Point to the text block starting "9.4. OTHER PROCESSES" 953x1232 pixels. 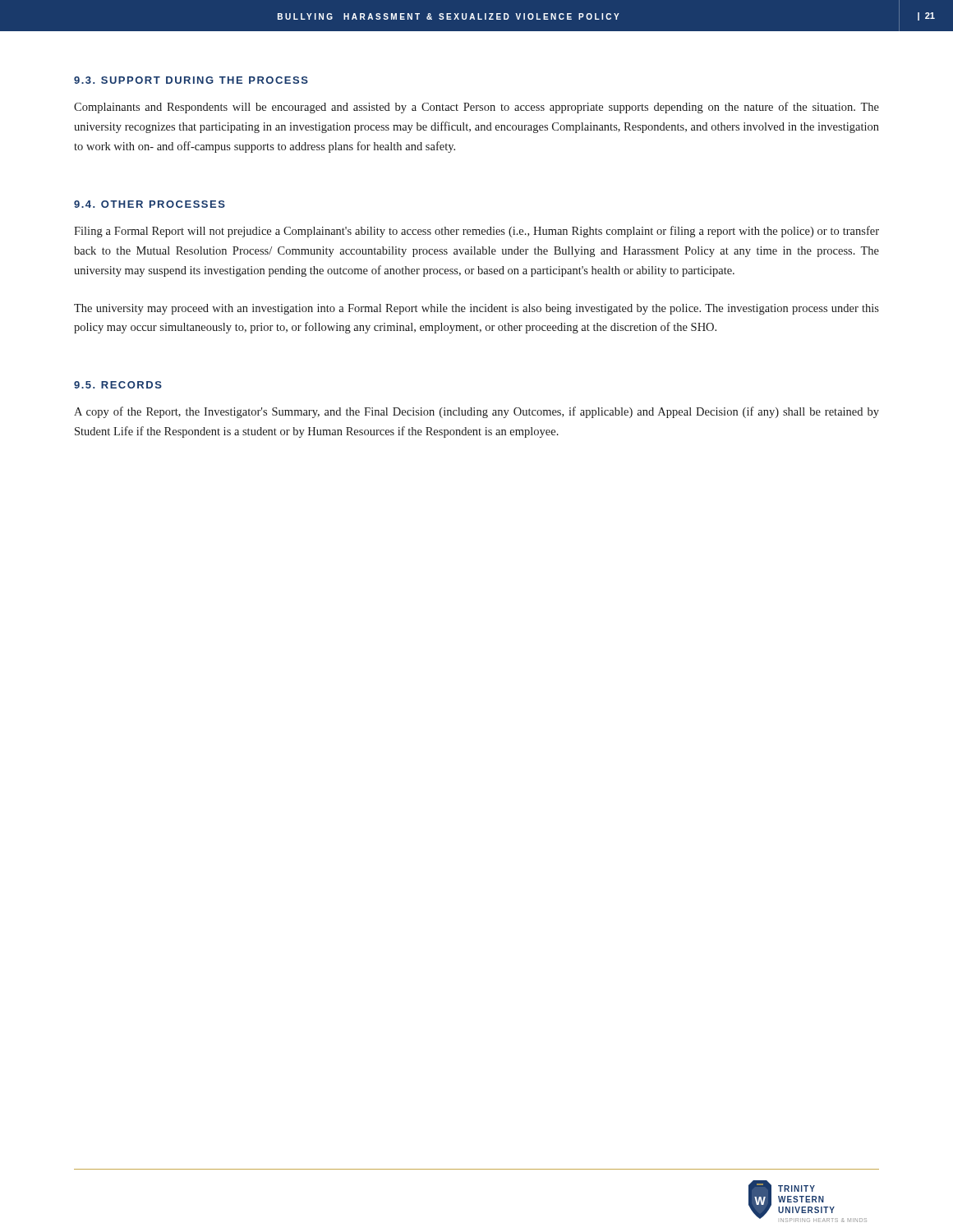(x=150, y=204)
